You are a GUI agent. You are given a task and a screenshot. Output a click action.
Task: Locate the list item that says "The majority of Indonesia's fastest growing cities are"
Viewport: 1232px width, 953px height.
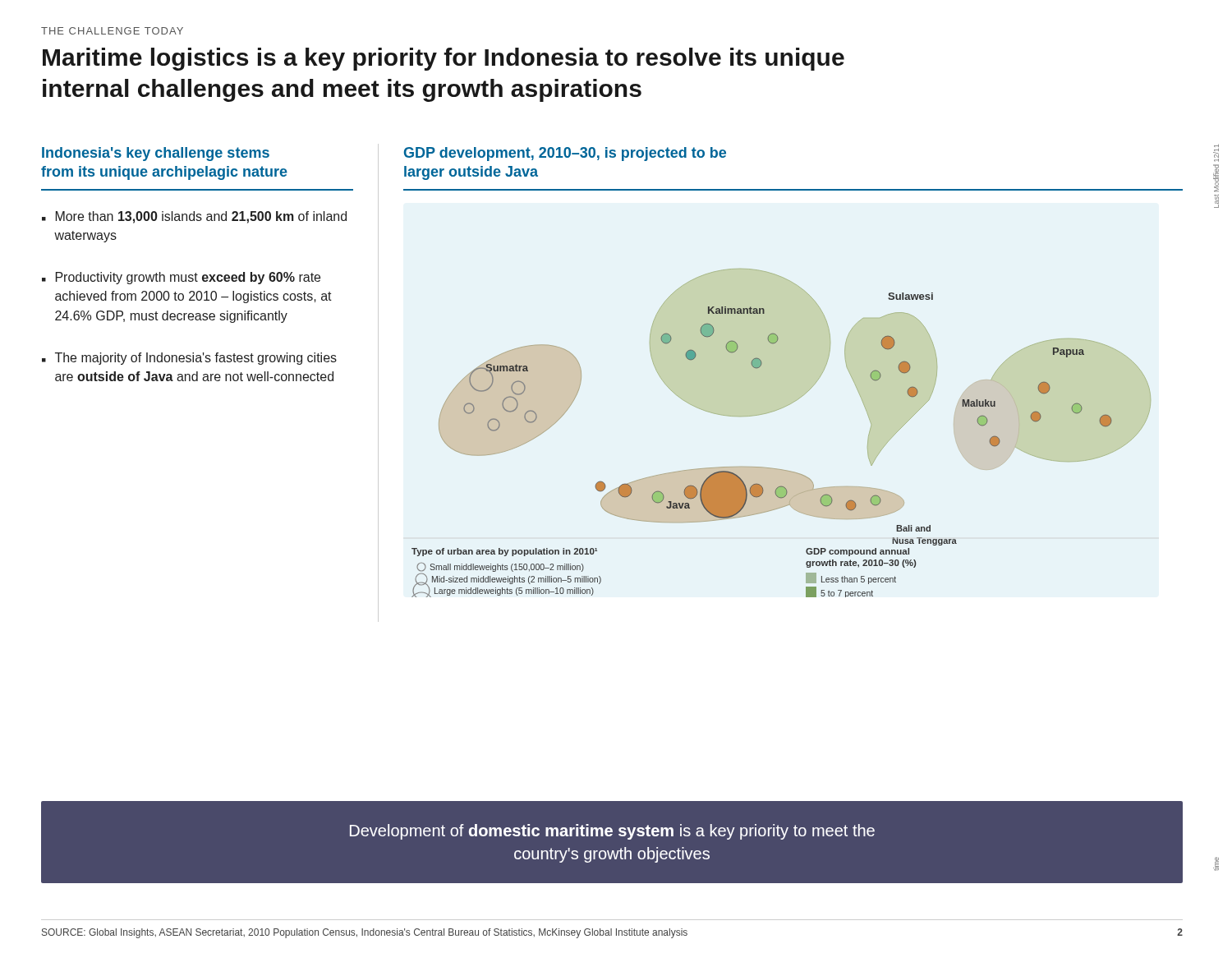pyautogui.click(x=204, y=367)
